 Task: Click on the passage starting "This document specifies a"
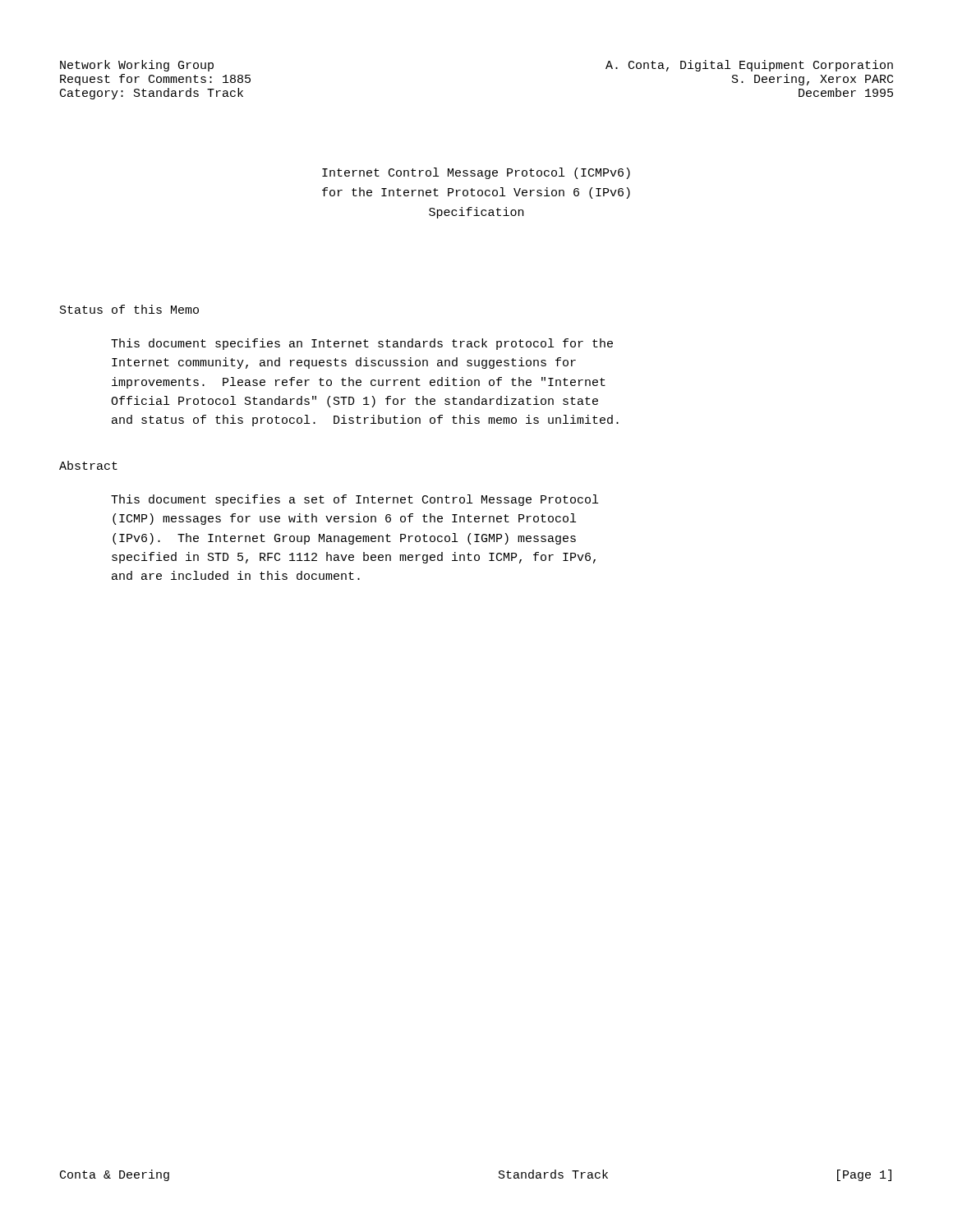[x=344, y=539]
